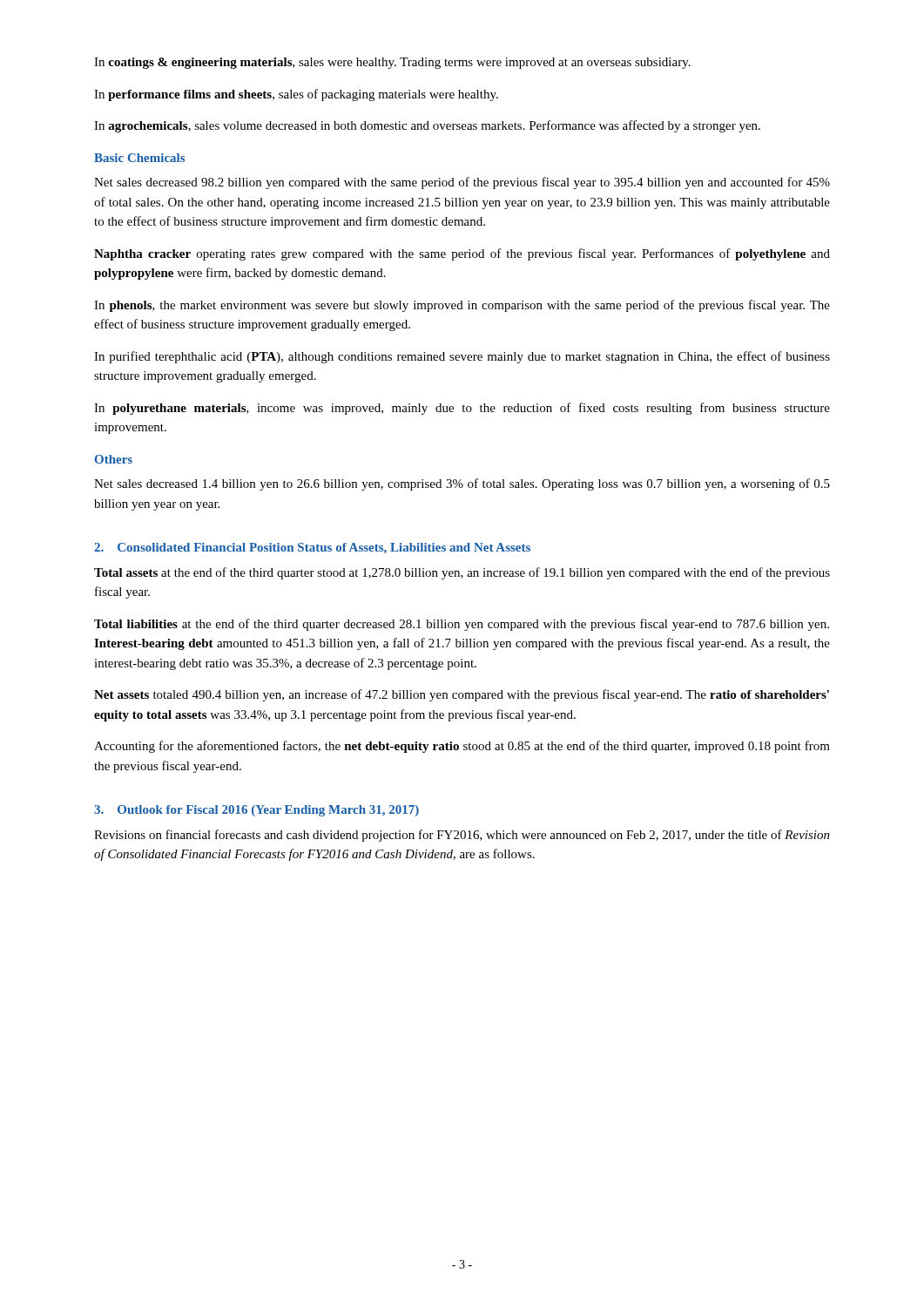This screenshot has width=924, height=1307.
Task: Click on the element starting "Net assets totaled 490.4 billion yen, an increase"
Action: click(x=462, y=704)
